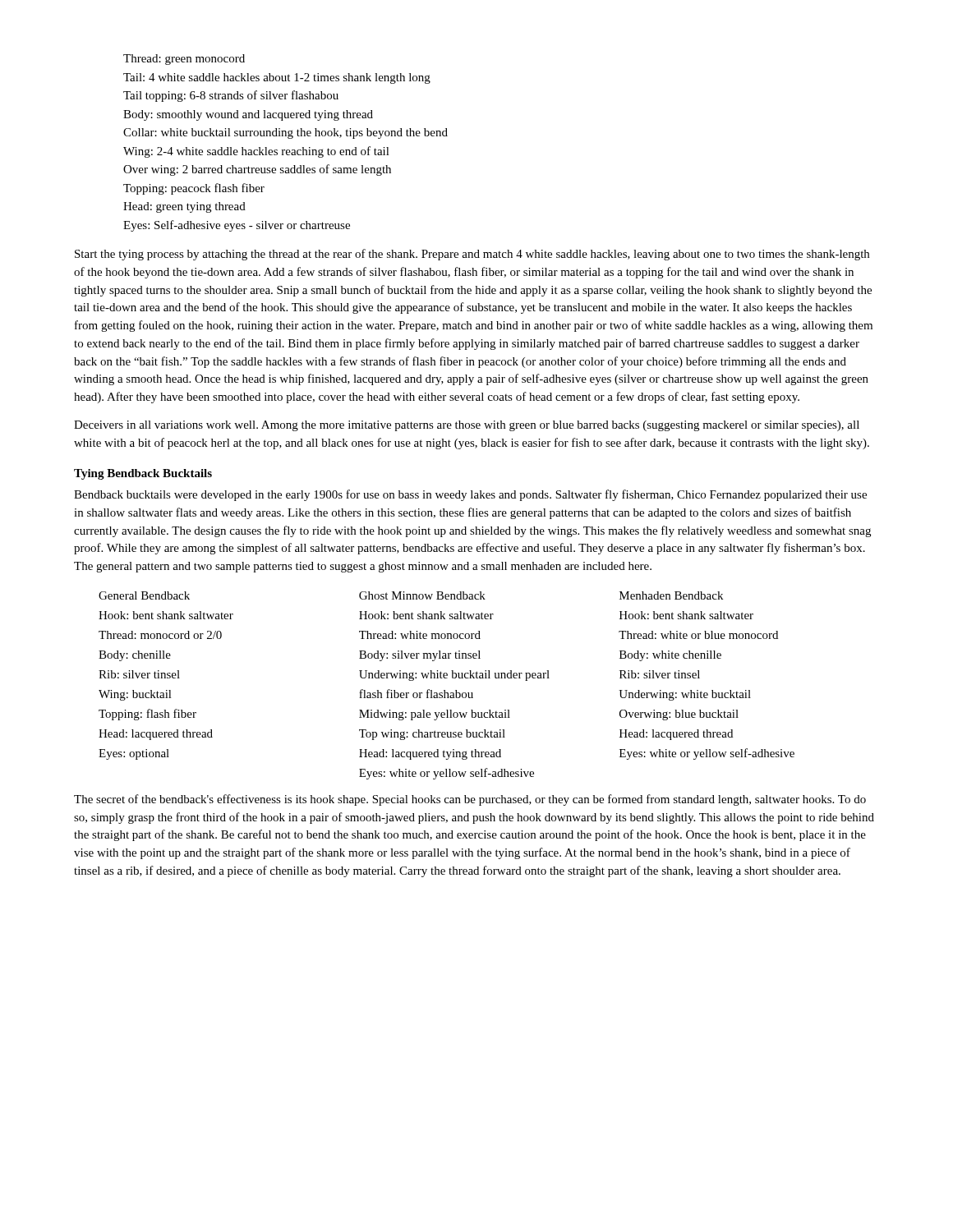Locate the element starting "Tail: 4 white saddle"
This screenshot has width=953, height=1232.
click(x=277, y=78)
